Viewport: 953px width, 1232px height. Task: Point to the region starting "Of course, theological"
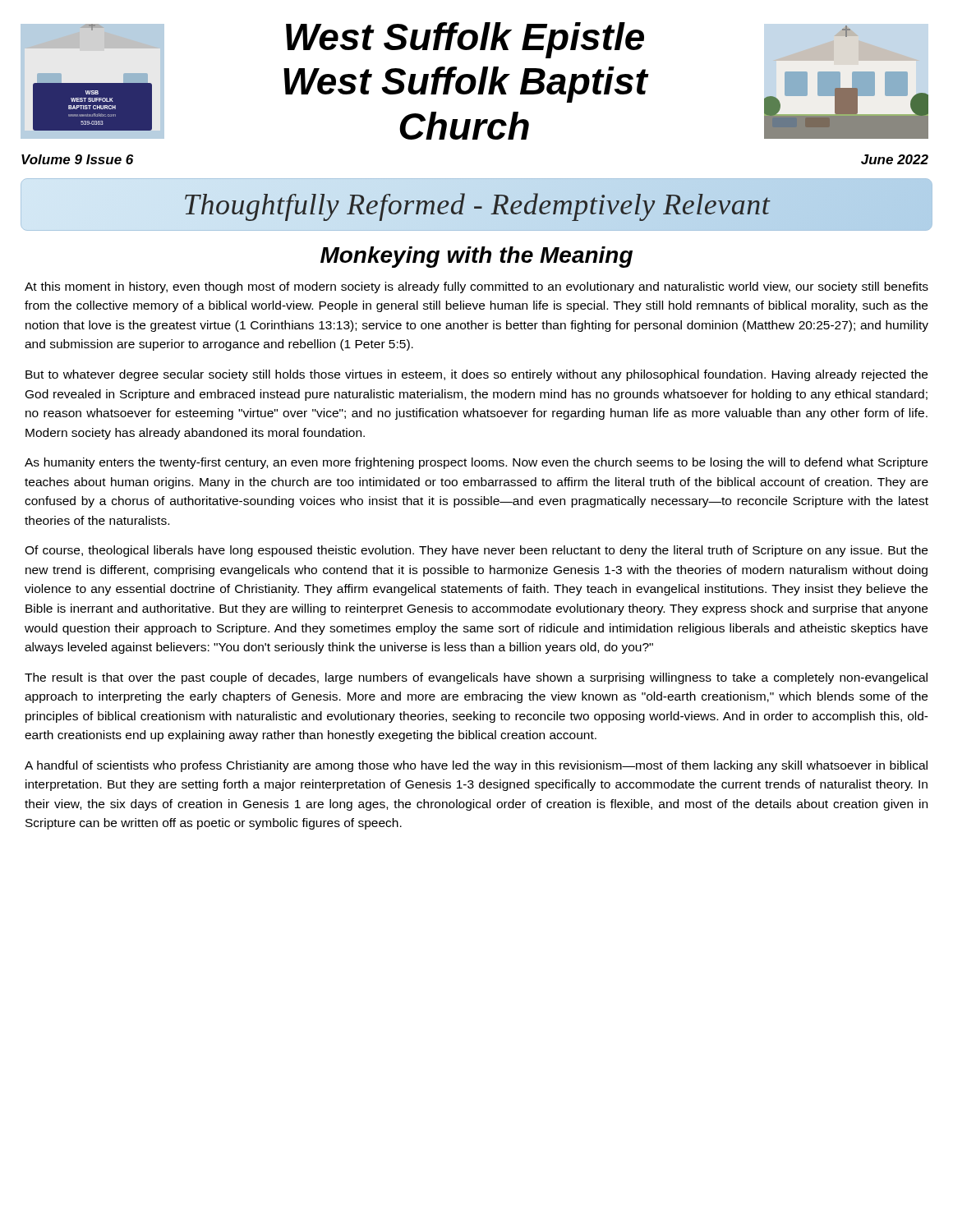coord(476,599)
